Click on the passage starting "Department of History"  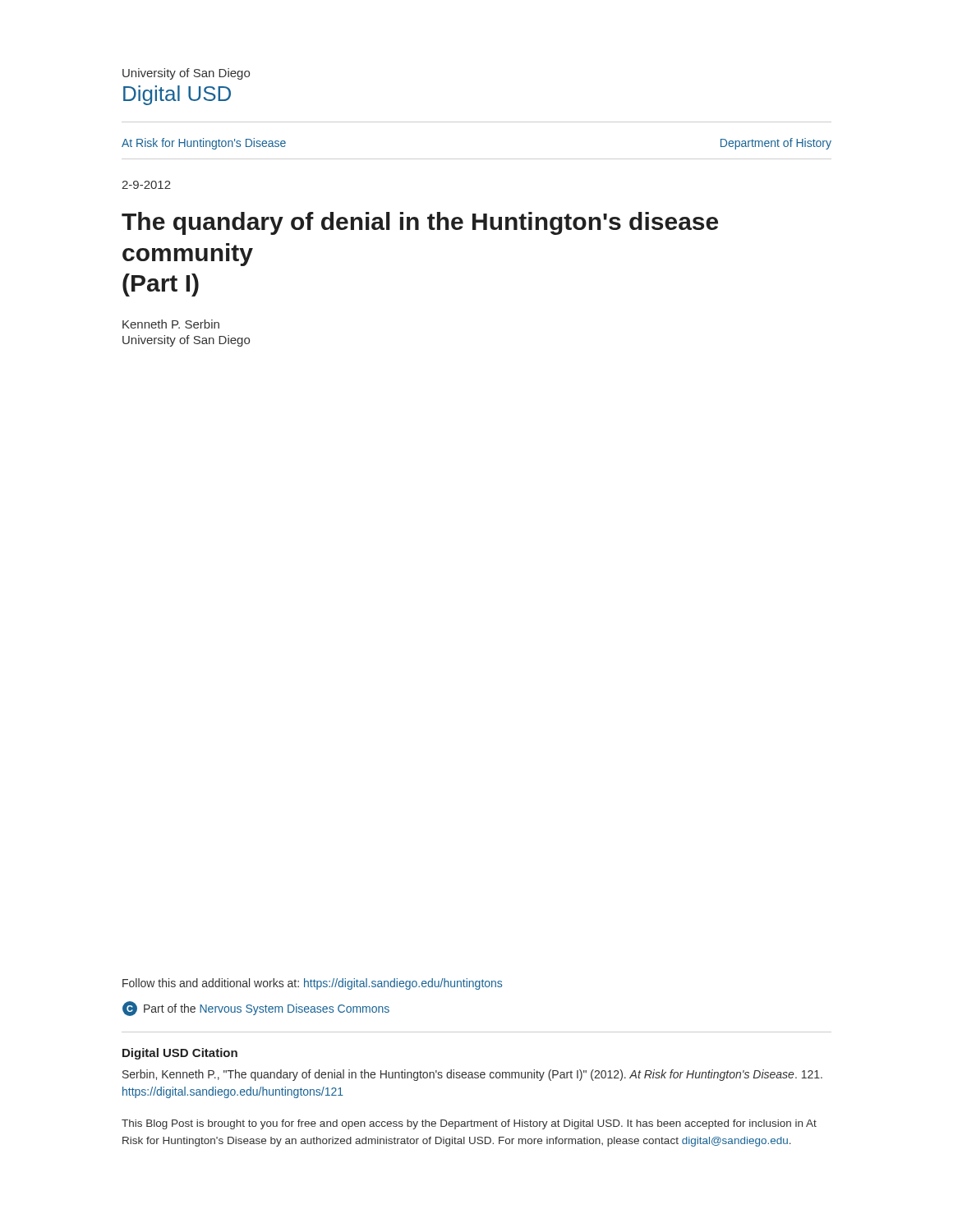click(775, 143)
